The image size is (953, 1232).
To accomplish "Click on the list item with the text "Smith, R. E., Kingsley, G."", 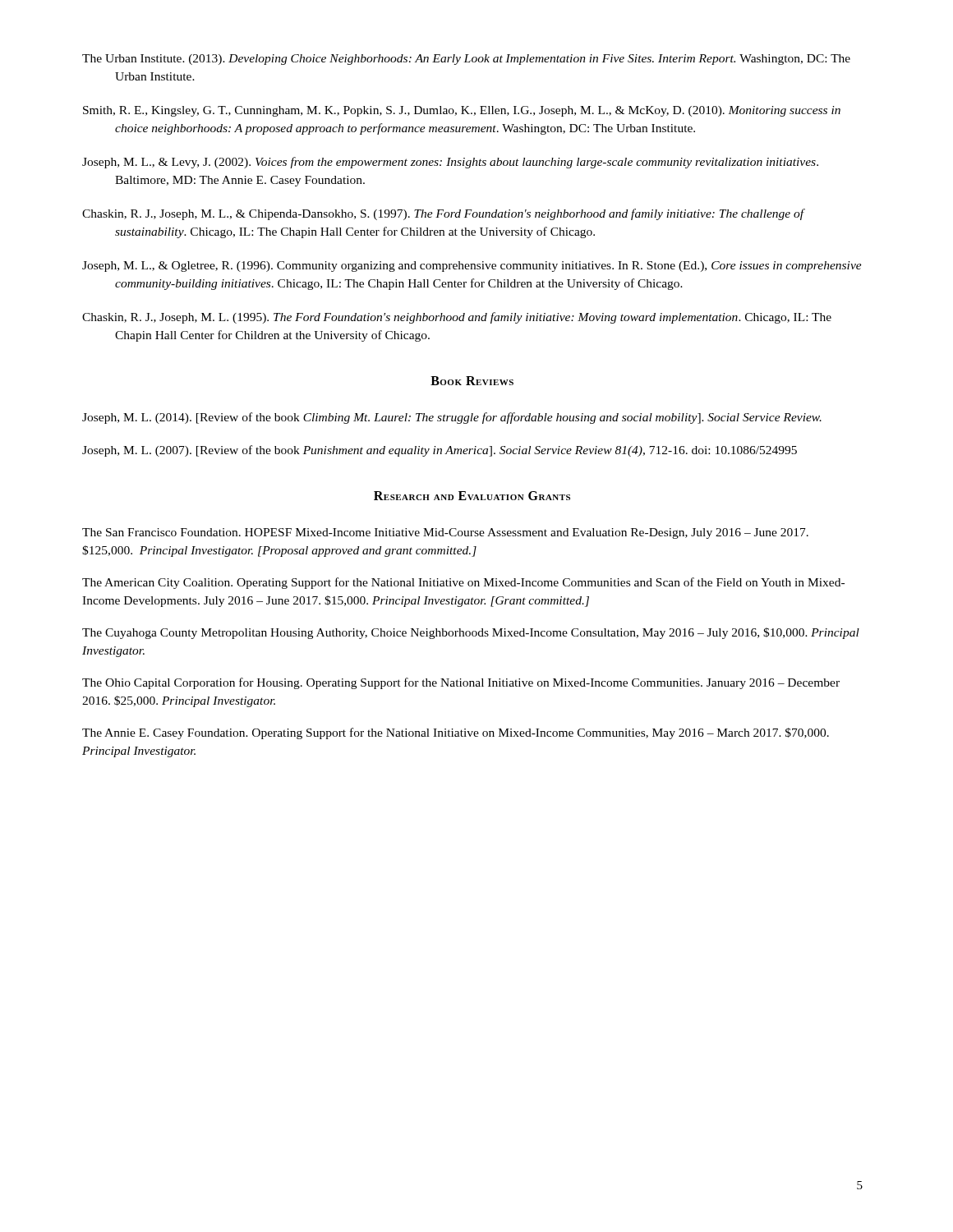I will pyautogui.click(x=472, y=119).
